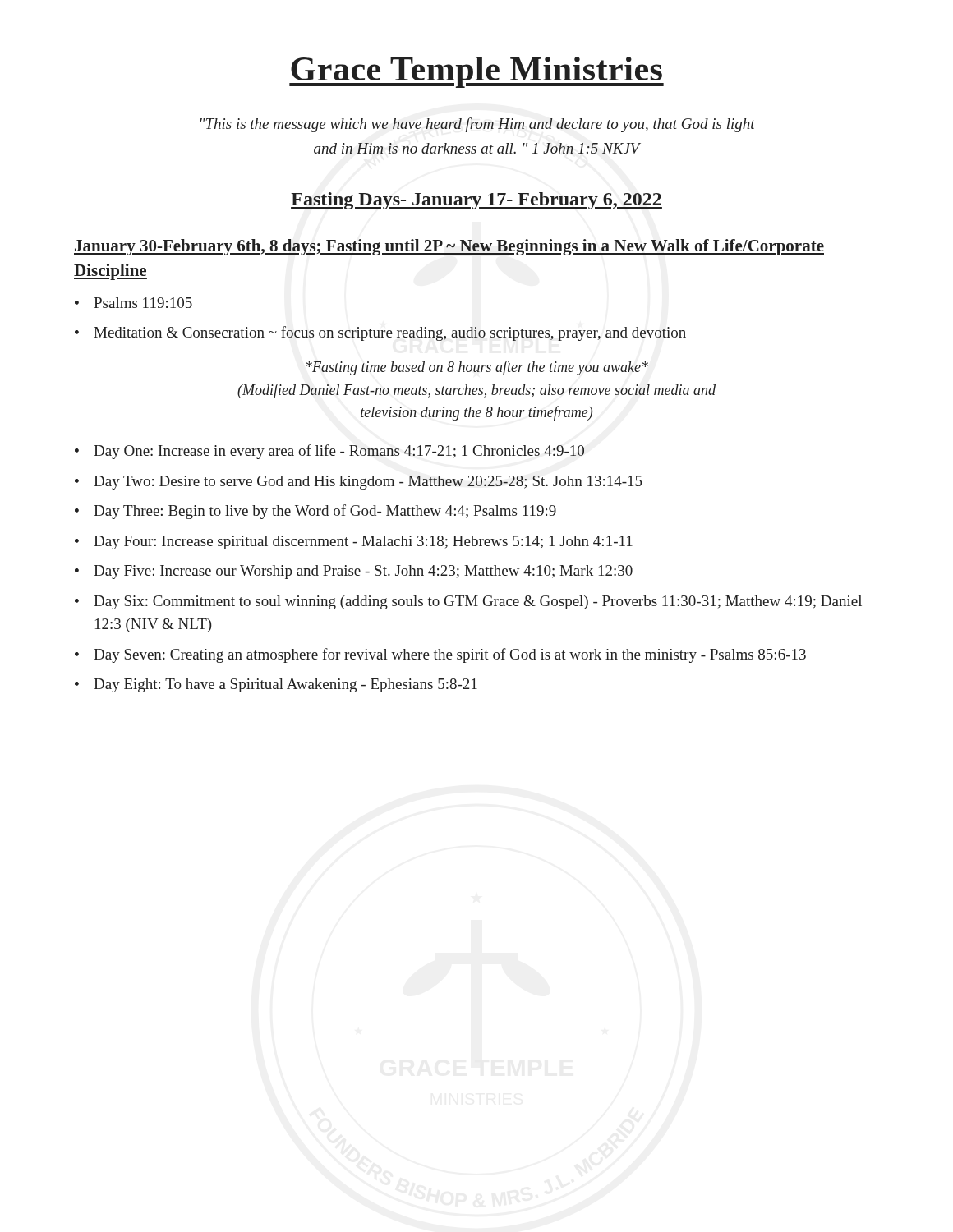Navigate to the text starting "Fasting time based on 8"
The image size is (953, 1232).
click(476, 390)
